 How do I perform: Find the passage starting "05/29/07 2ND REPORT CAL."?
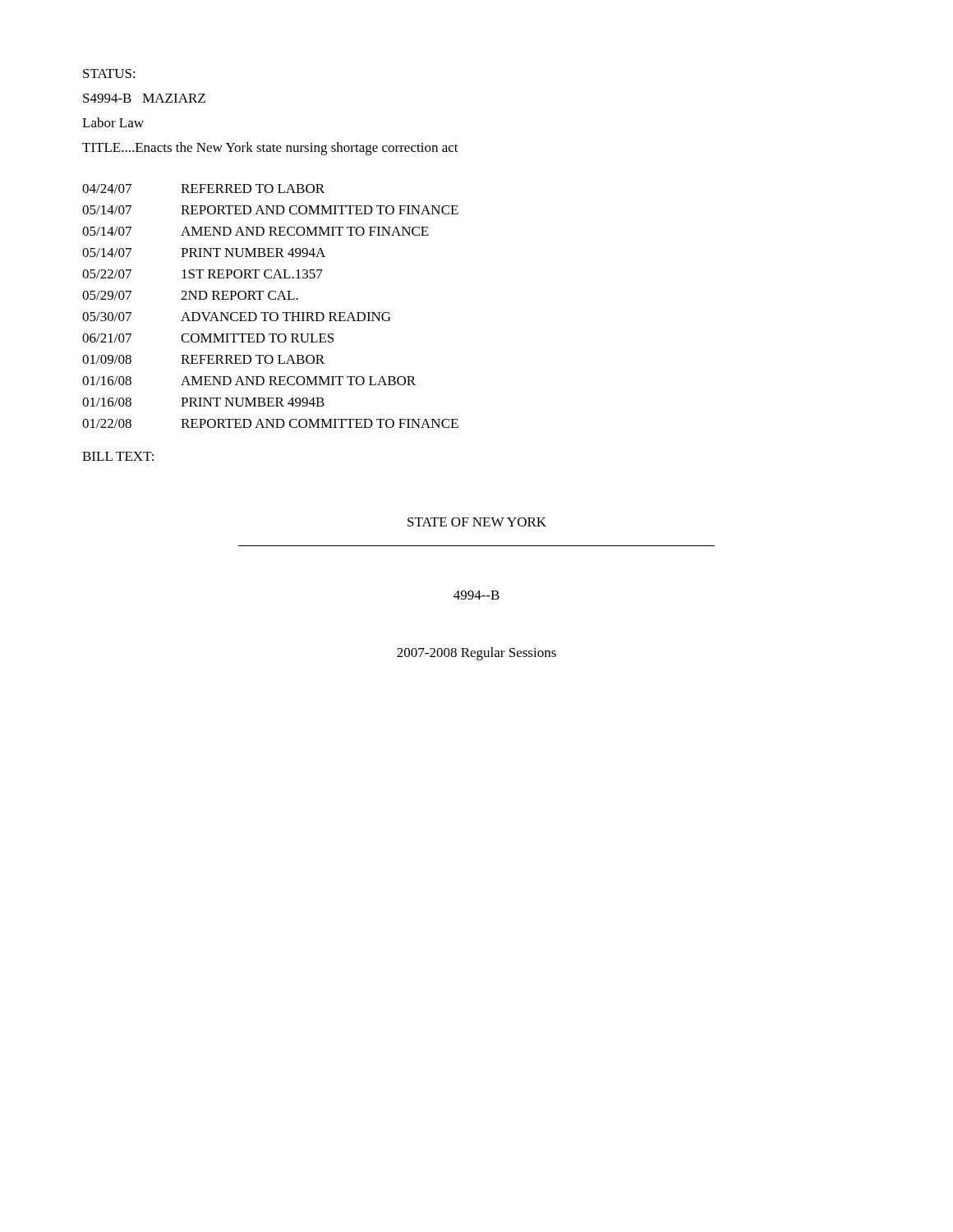pyautogui.click(x=190, y=296)
